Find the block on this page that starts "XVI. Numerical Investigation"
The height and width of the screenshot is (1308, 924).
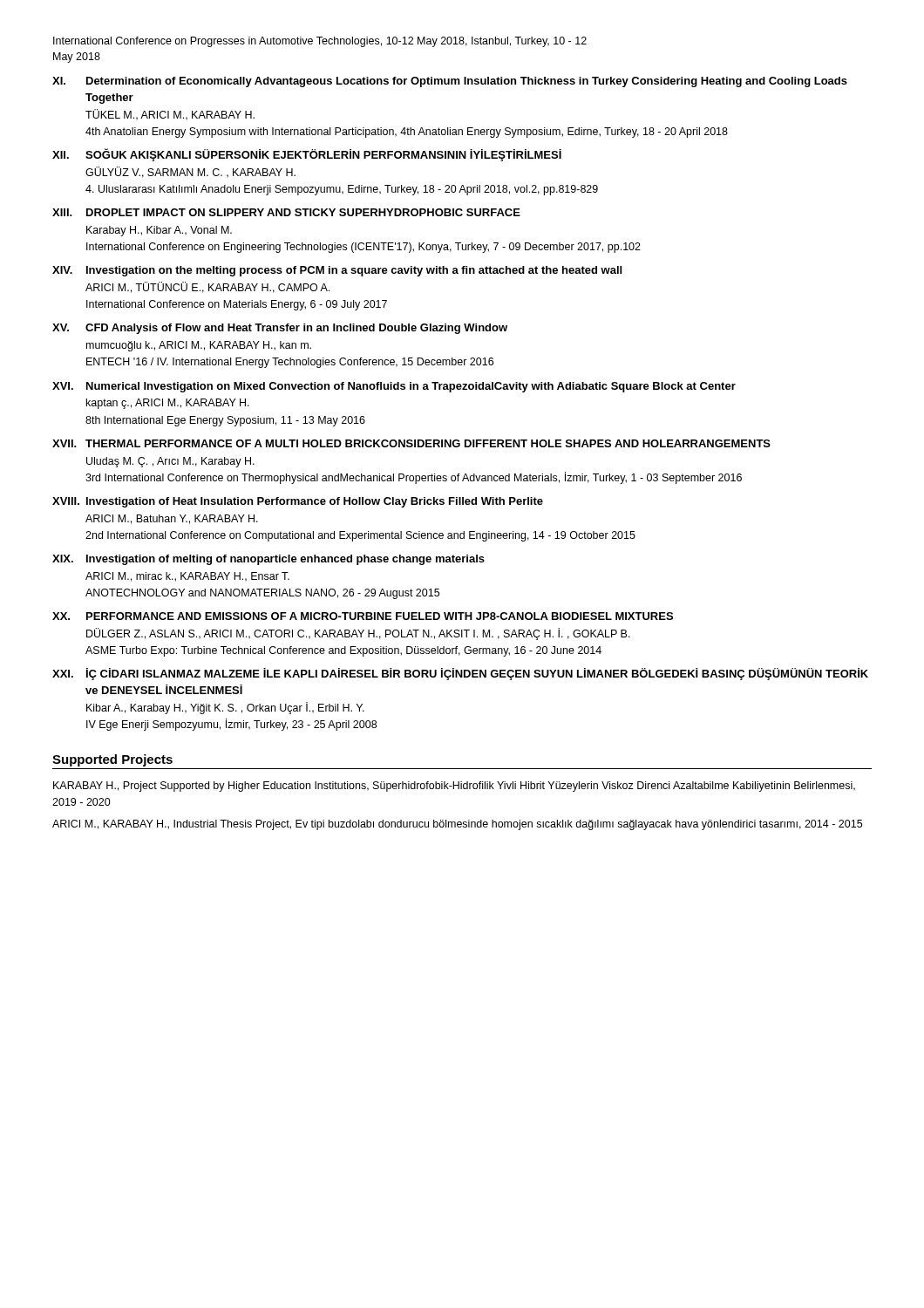(x=394, y=387)
